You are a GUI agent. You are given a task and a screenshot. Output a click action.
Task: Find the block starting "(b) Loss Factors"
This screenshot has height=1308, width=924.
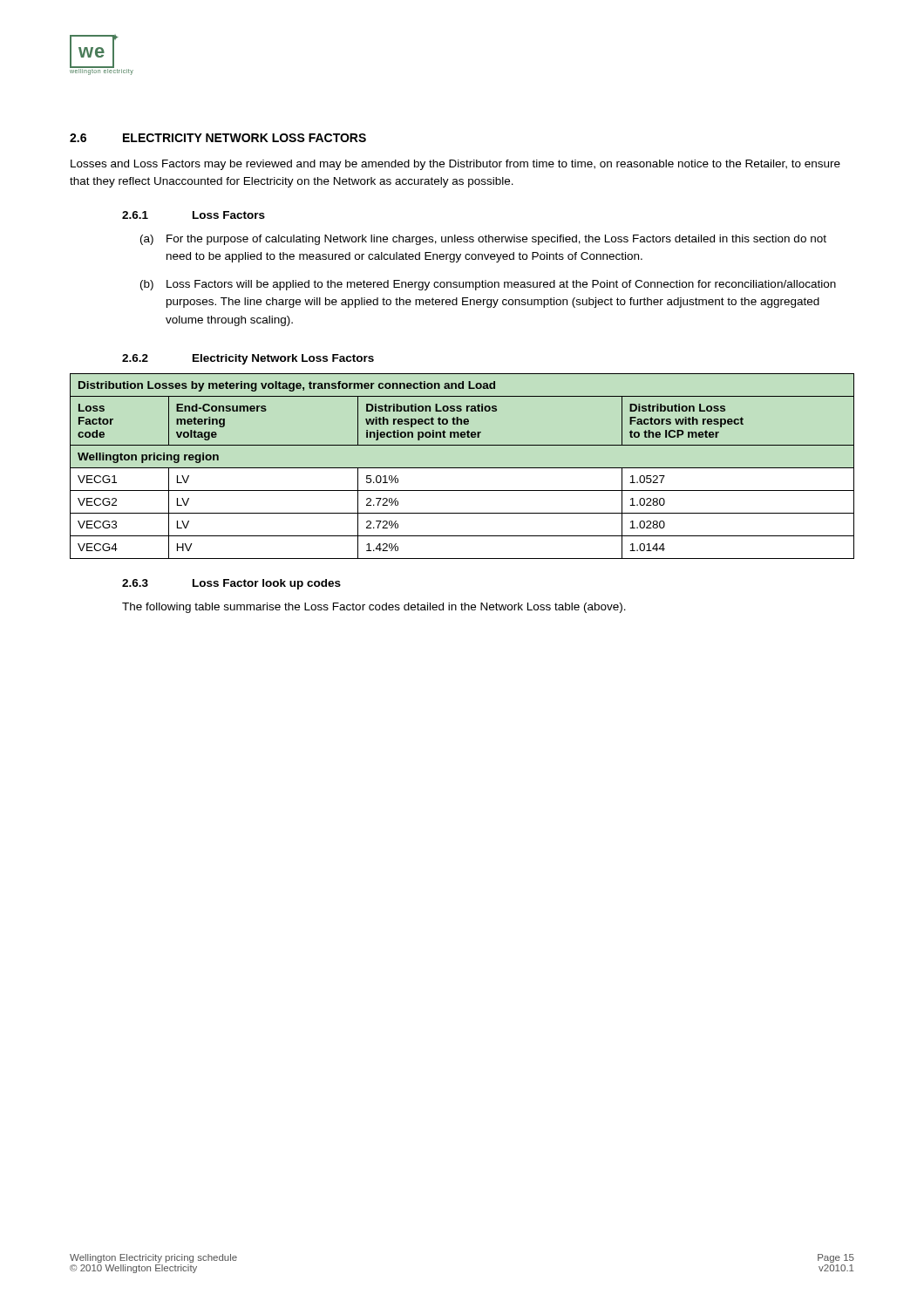497,302
